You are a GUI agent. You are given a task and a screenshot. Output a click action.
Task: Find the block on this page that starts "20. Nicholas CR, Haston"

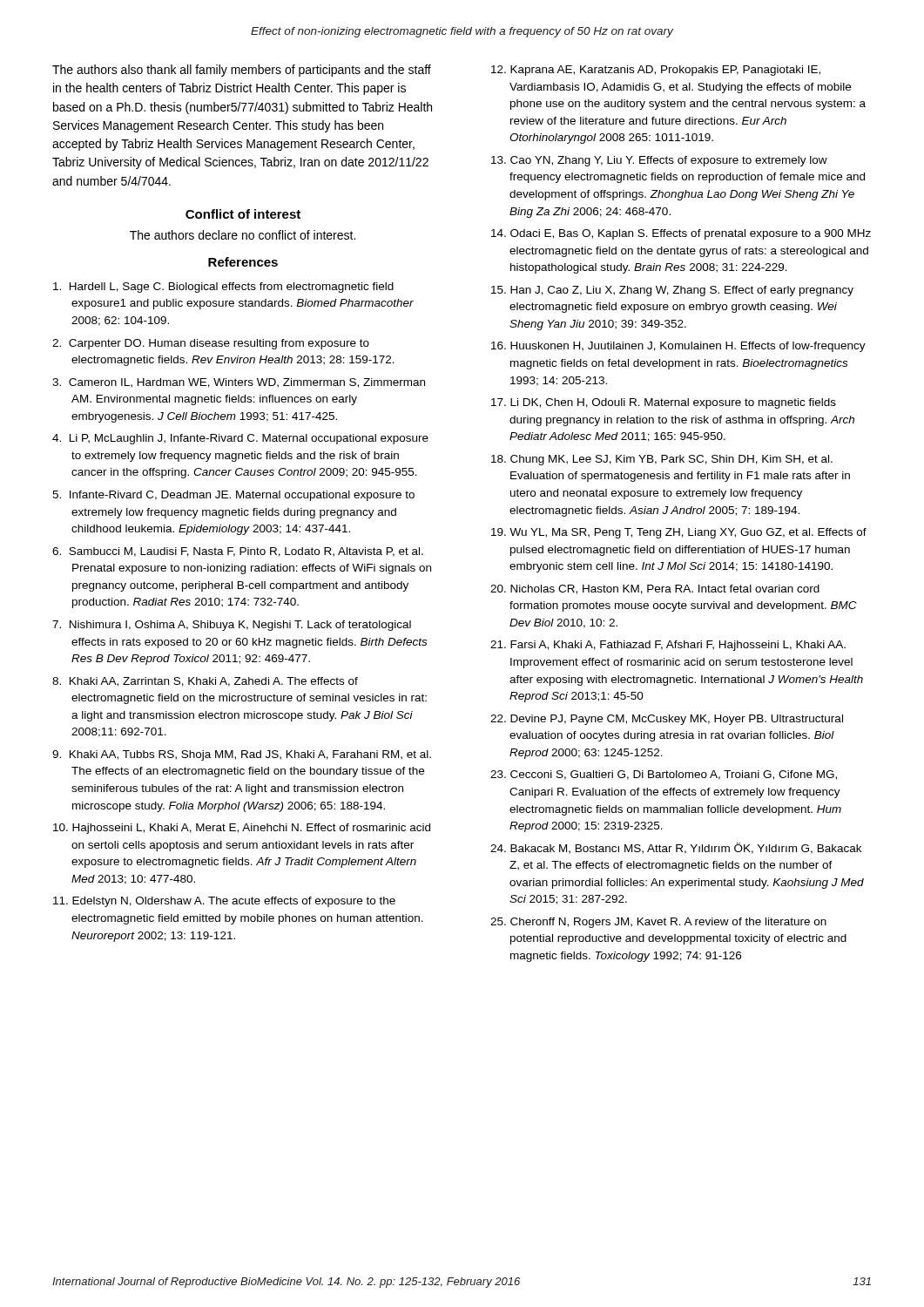point(673,605)
